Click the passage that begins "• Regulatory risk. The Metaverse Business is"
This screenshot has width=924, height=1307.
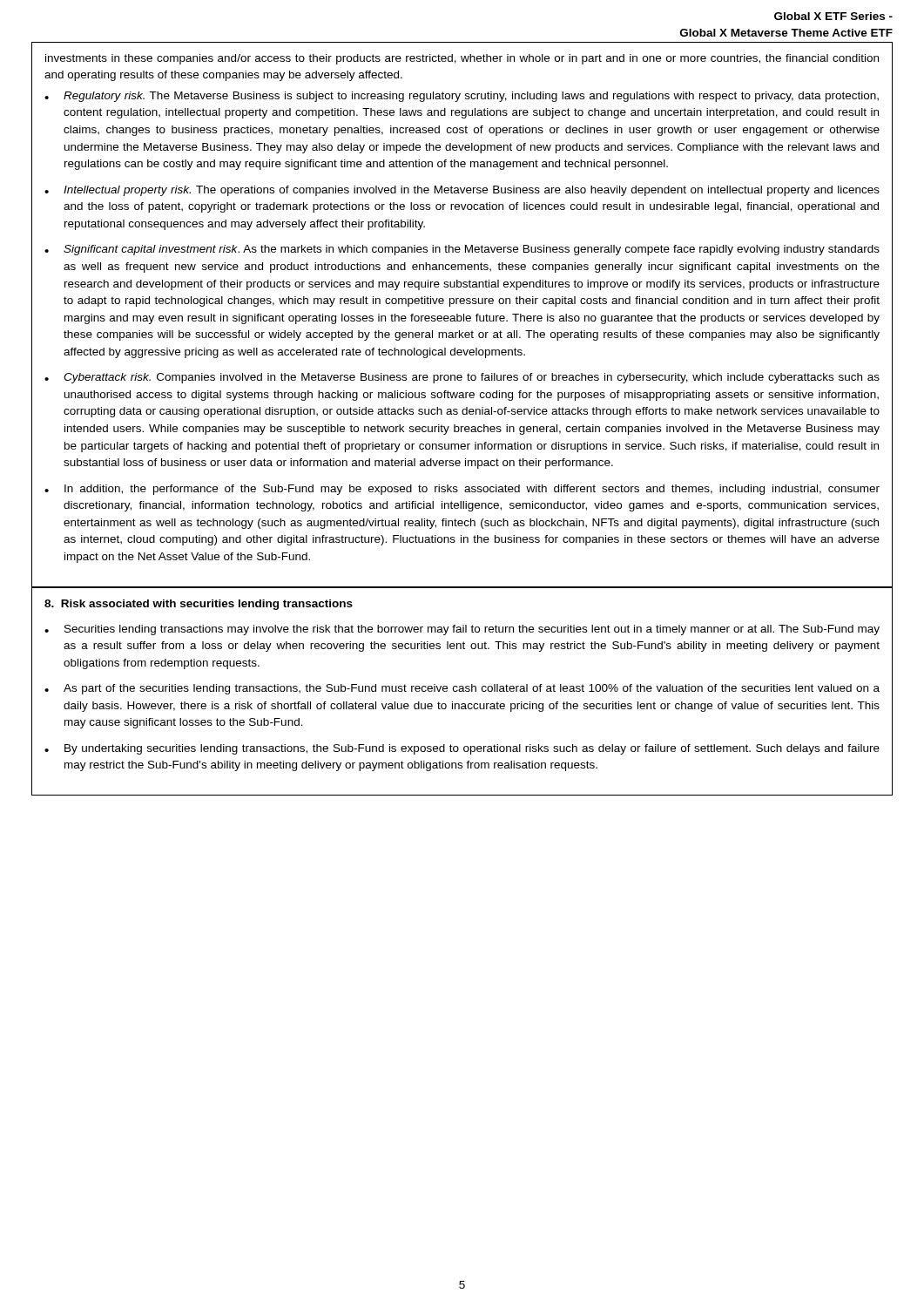click(462, 130)
